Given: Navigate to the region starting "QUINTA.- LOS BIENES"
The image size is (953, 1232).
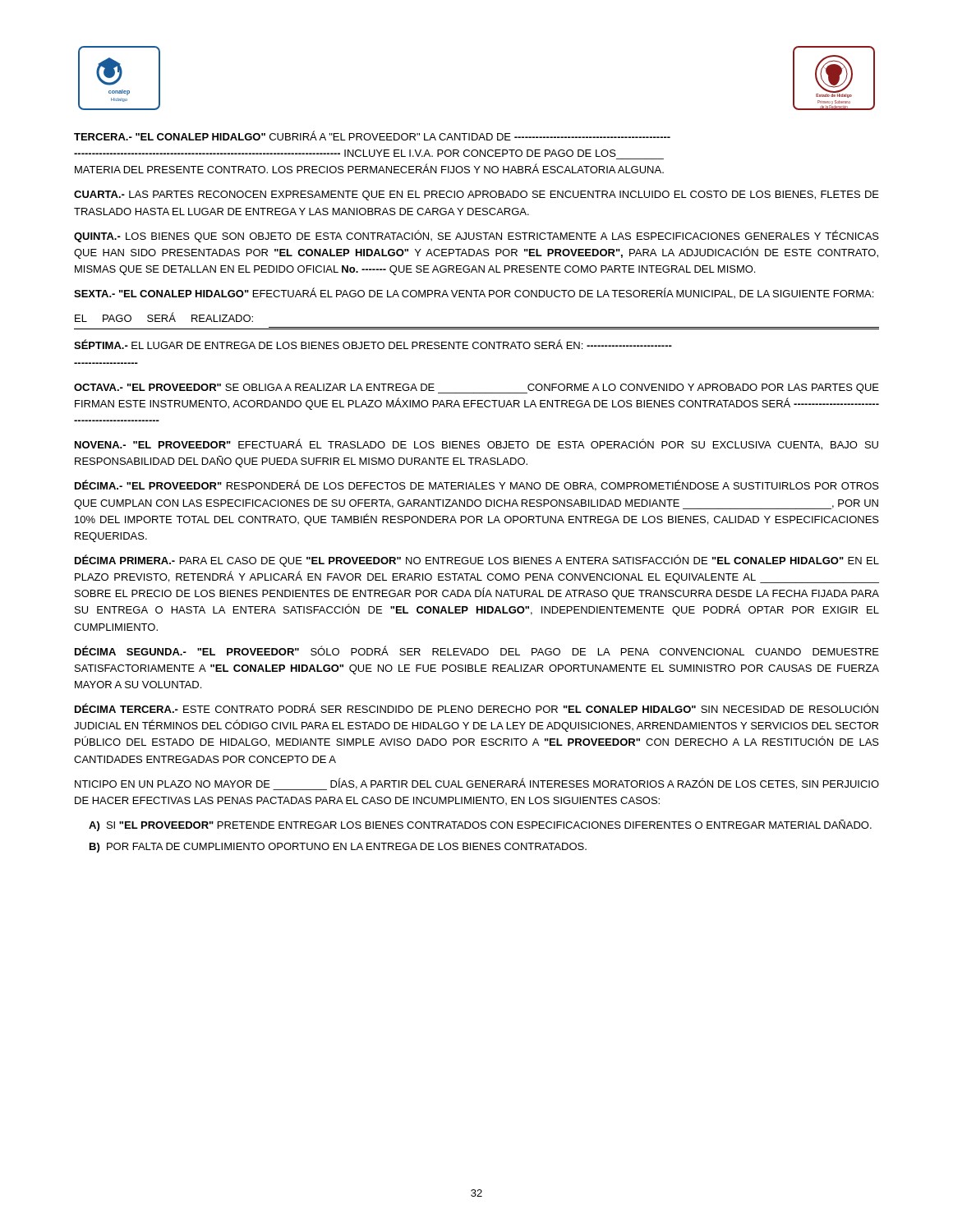Looking at the screenshot, I should click(x=476, y=252).
